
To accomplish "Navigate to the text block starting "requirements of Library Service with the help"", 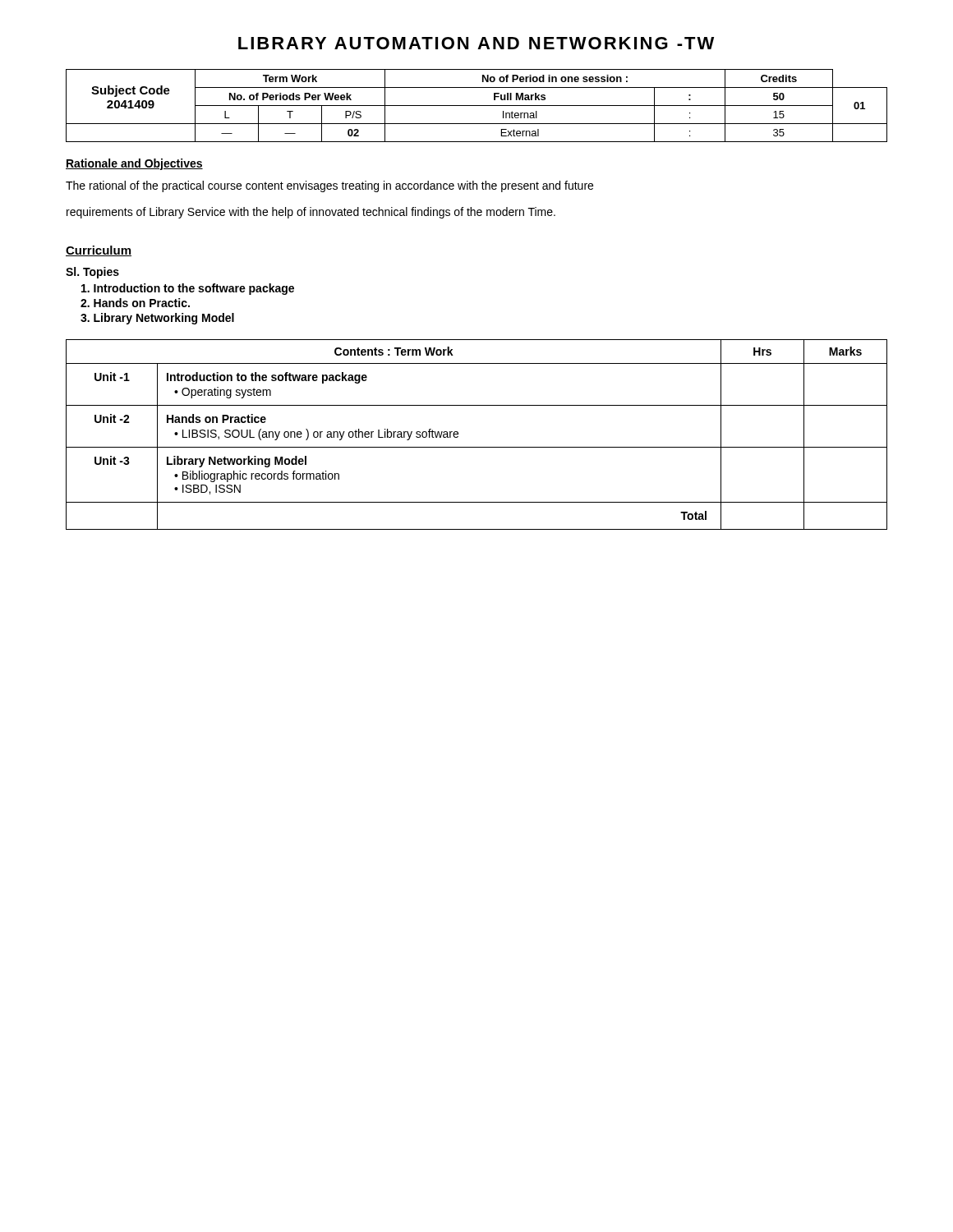I will pyautogui.click(x=311, y=212).
